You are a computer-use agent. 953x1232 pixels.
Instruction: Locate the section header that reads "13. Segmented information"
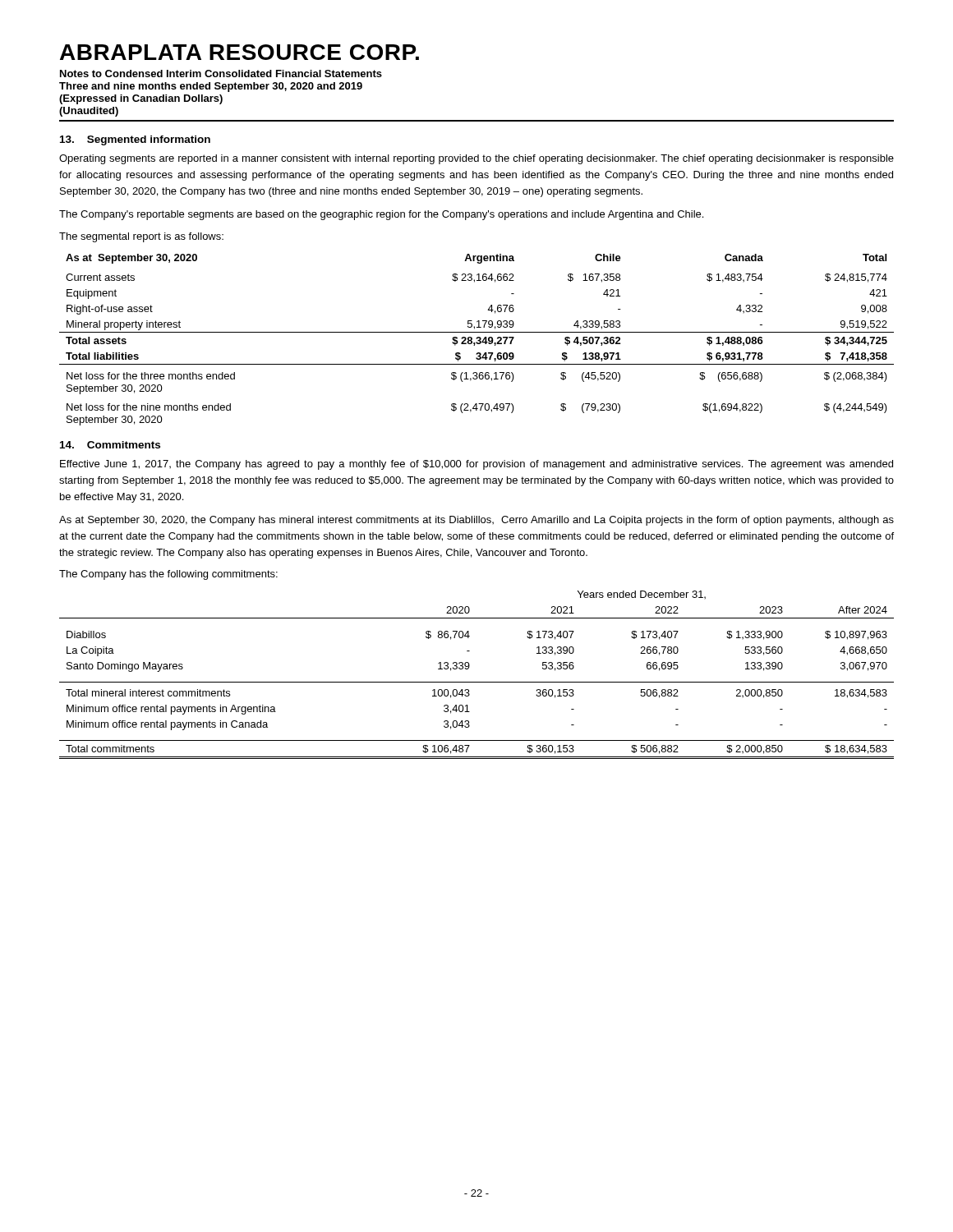[135, 139]
